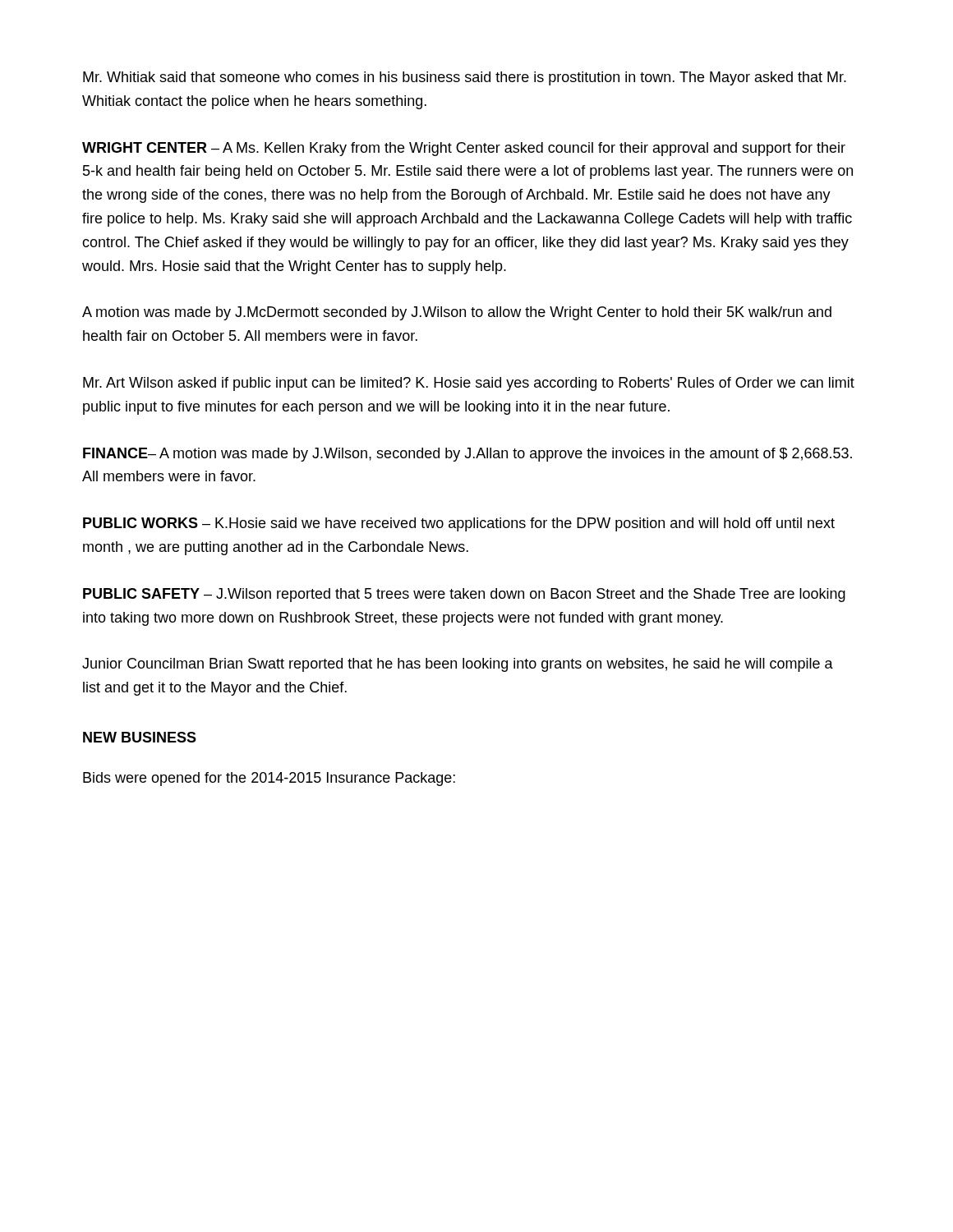Viewport: 953px width, 1232px height.
Task: Where is the passage that starts "Mr. Whitiak said that someone who comes"?
Action: 465,89
